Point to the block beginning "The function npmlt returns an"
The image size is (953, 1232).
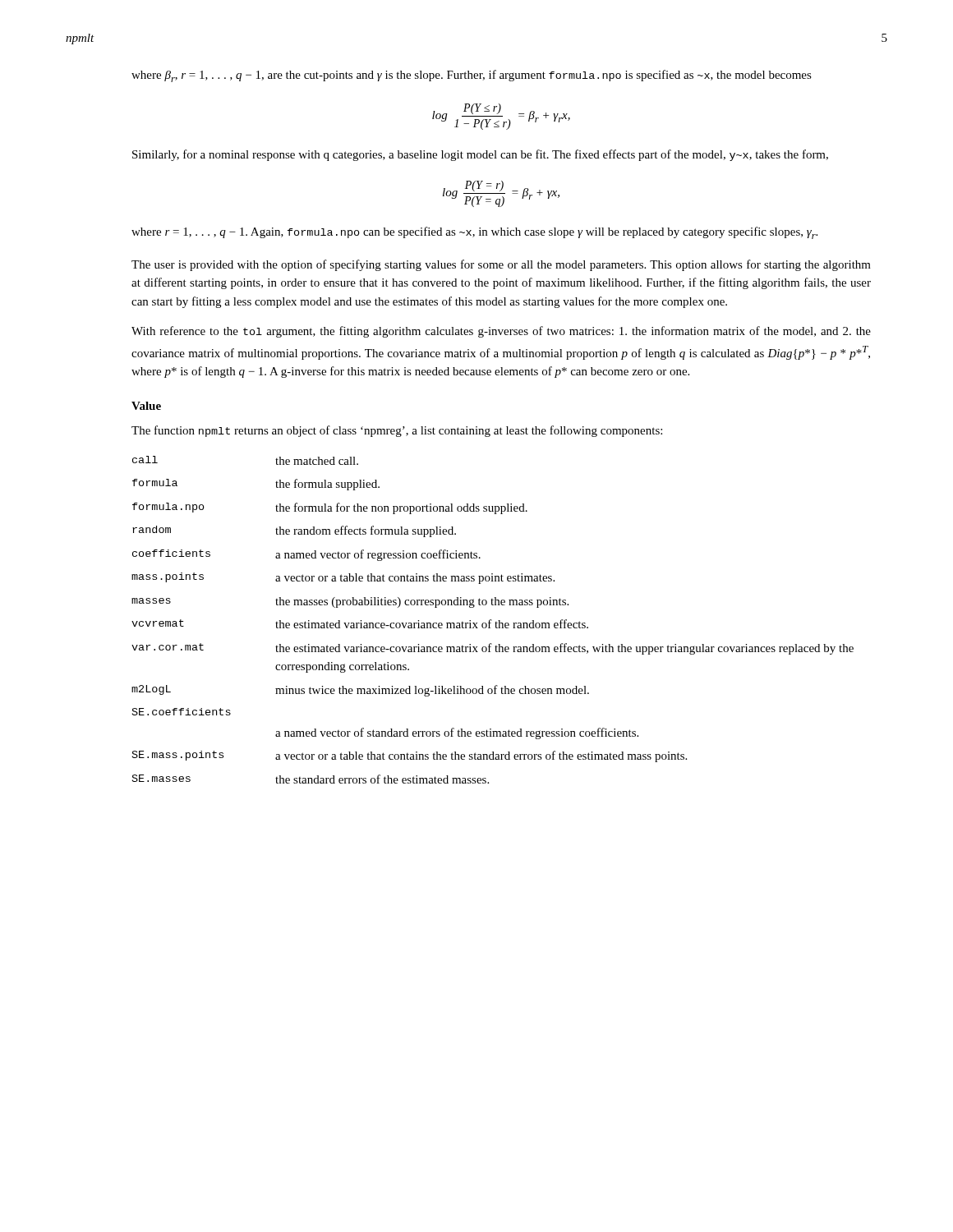[397, 430]
